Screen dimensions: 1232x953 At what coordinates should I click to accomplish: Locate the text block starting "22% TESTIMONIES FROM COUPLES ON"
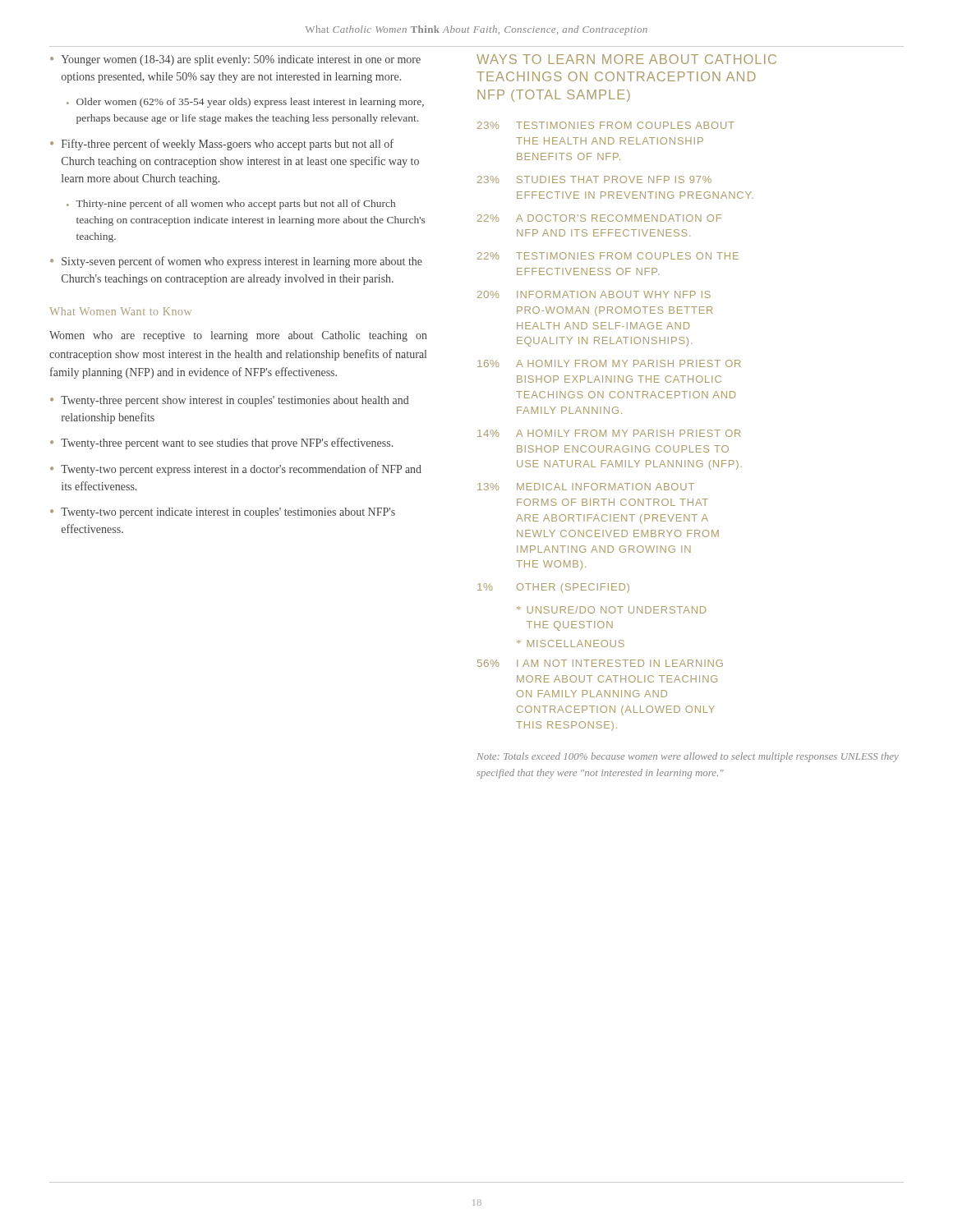(x=690, y=265)
